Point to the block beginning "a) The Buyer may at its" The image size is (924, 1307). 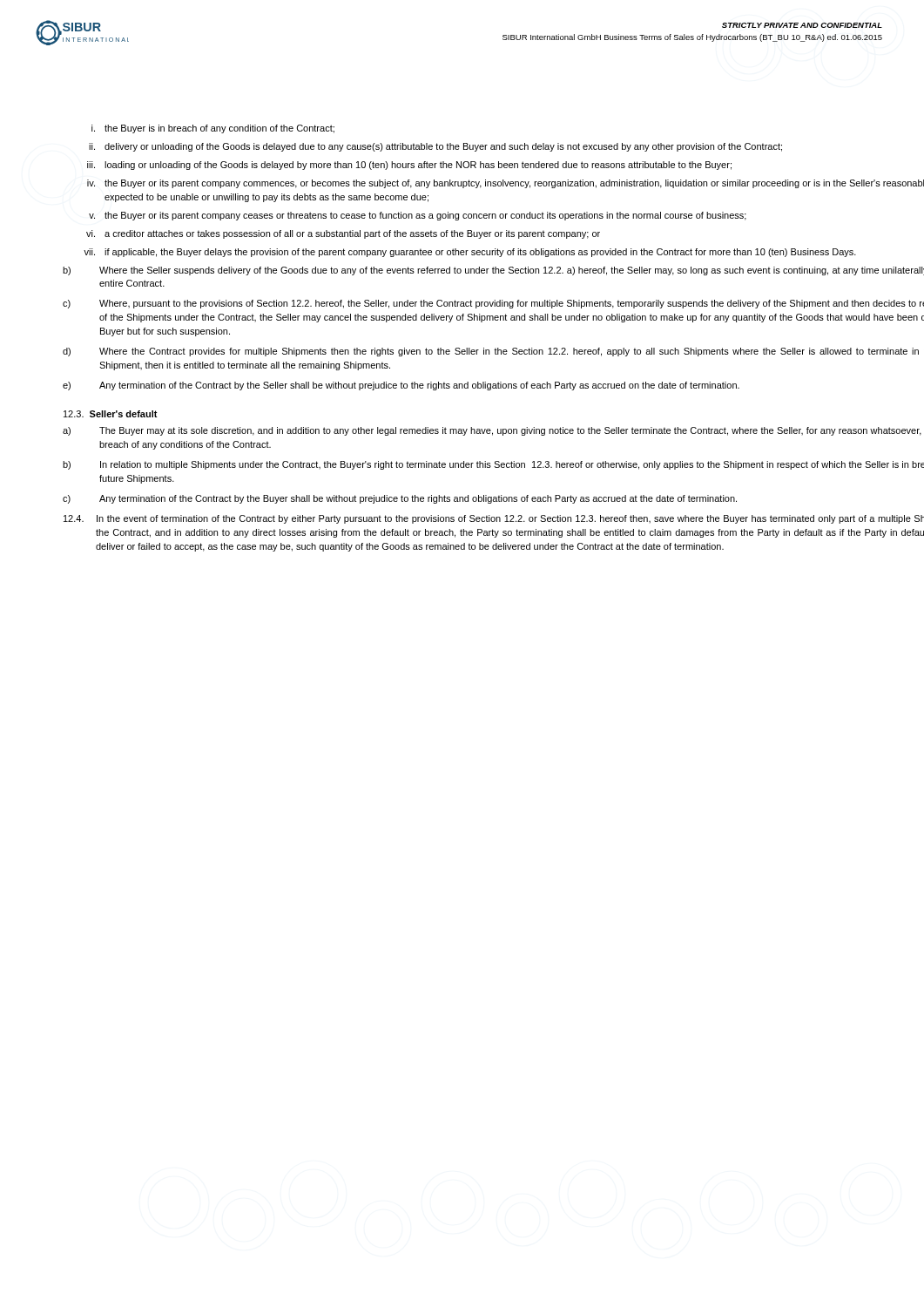coord(493,438)
